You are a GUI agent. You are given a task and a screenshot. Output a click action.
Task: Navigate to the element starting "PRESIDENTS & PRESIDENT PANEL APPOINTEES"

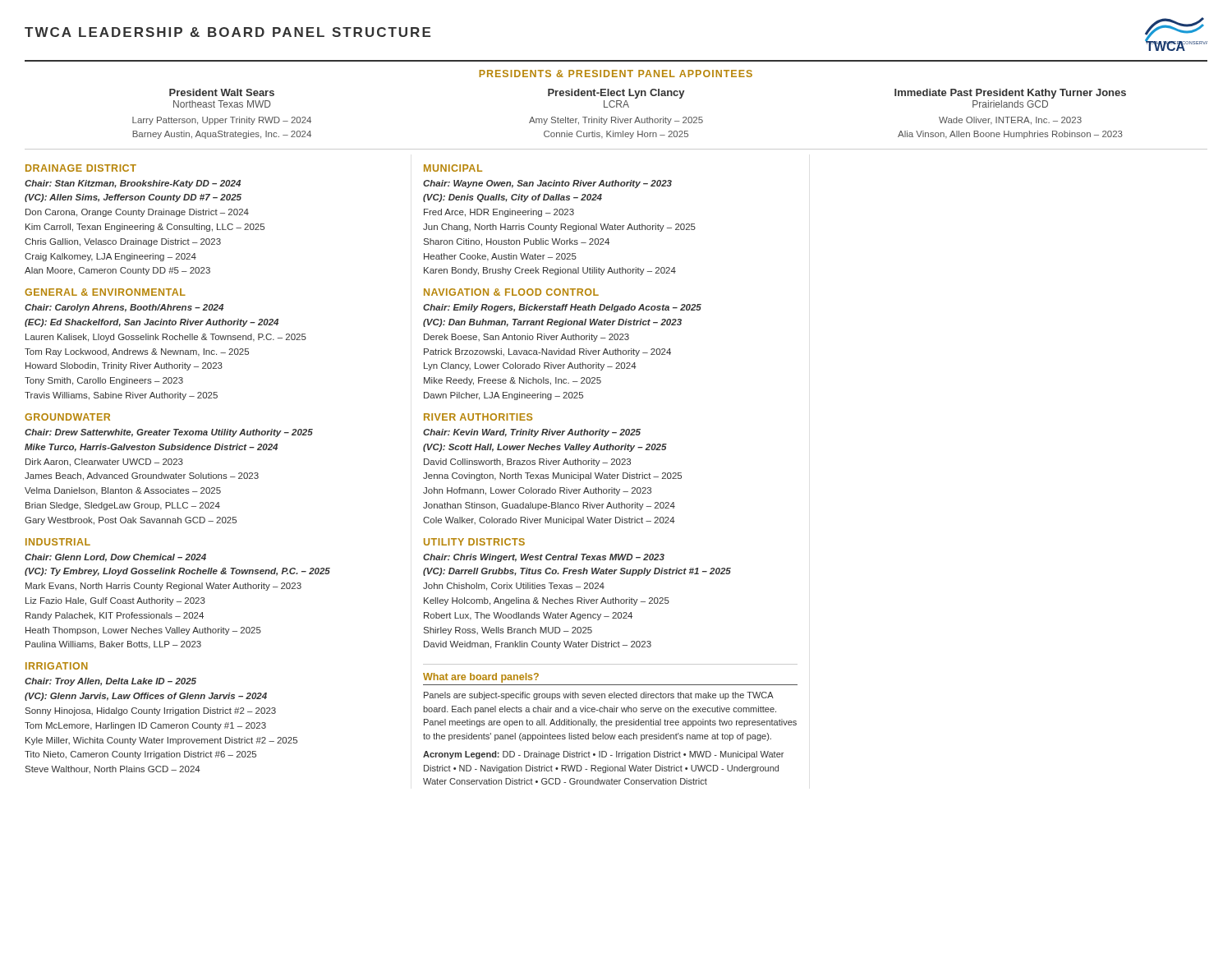616,74
